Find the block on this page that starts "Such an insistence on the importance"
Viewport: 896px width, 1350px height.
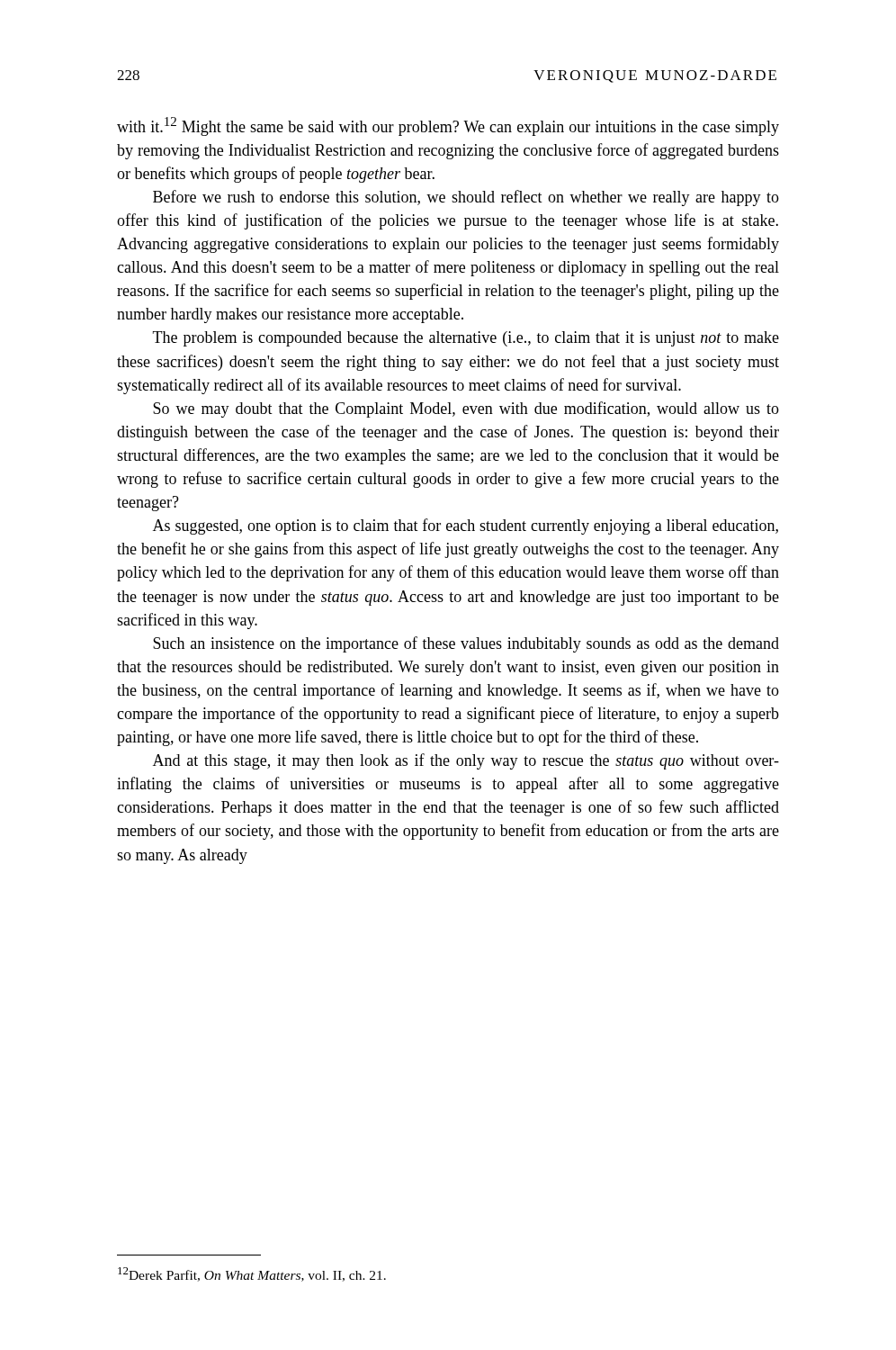click(x=448, y=690)
